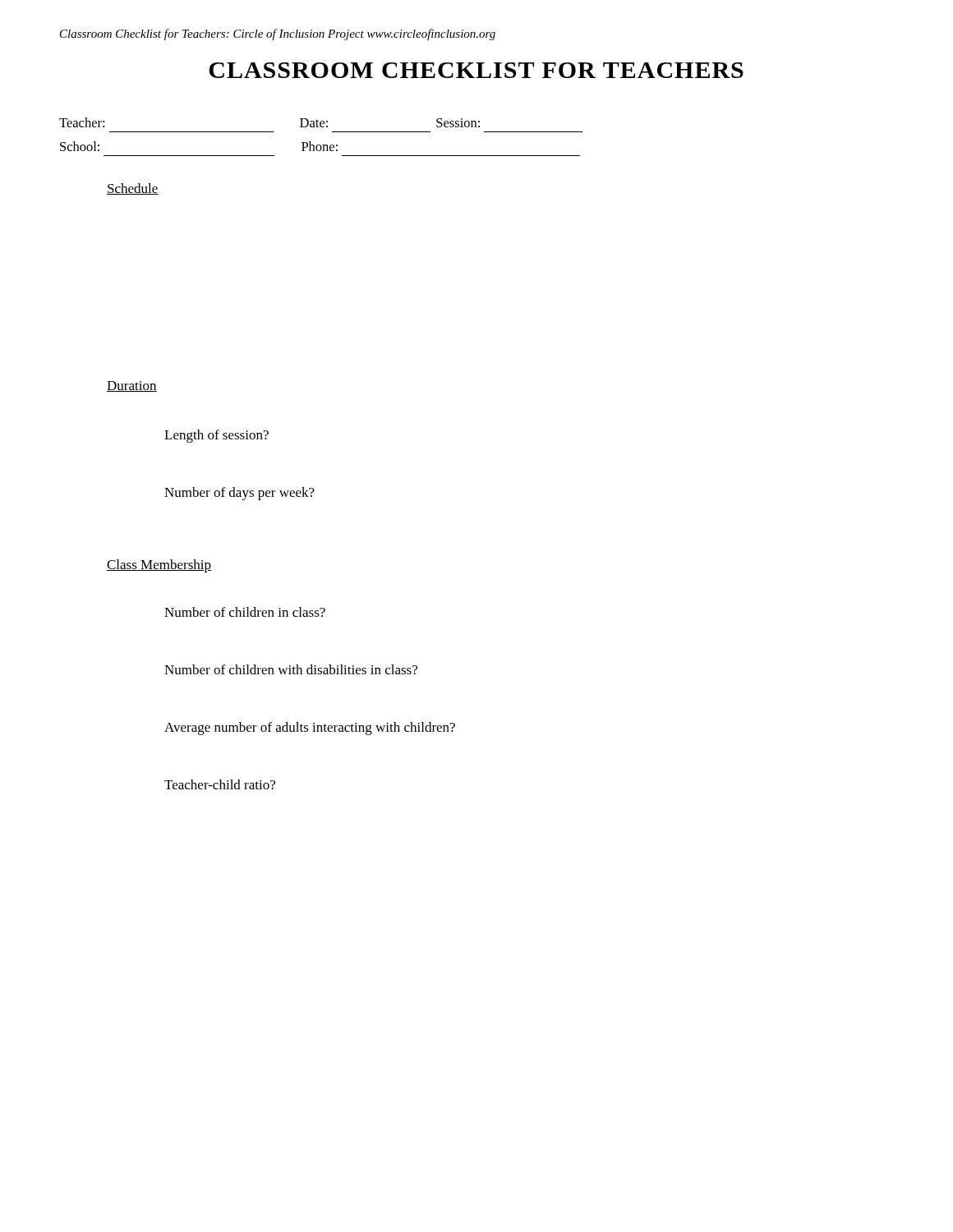Locate the text block starting "School: Phone:"

[320, 147]
